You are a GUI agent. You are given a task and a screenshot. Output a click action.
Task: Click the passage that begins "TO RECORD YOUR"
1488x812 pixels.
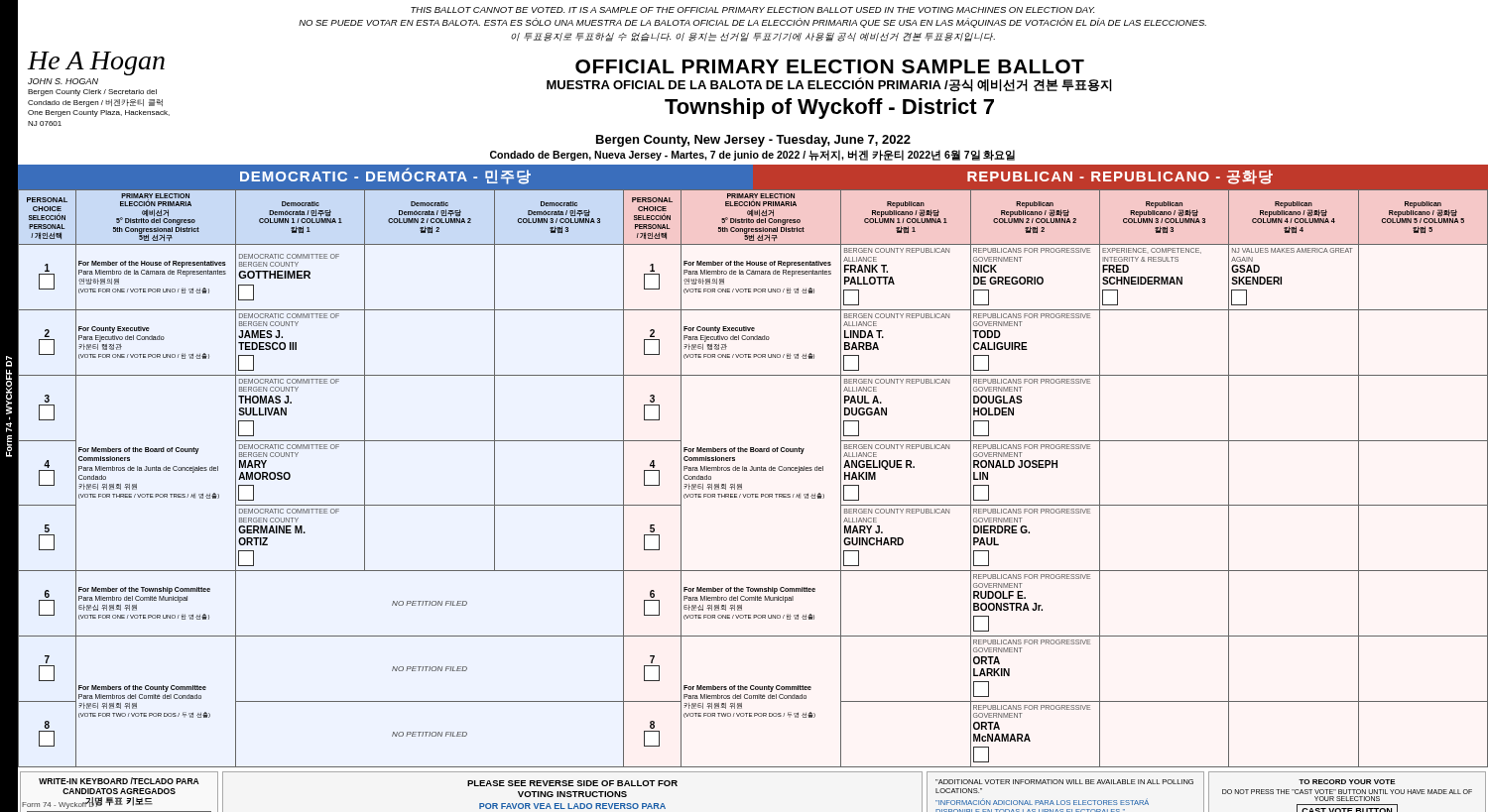pyautogui.click(x=1347, y=794)
